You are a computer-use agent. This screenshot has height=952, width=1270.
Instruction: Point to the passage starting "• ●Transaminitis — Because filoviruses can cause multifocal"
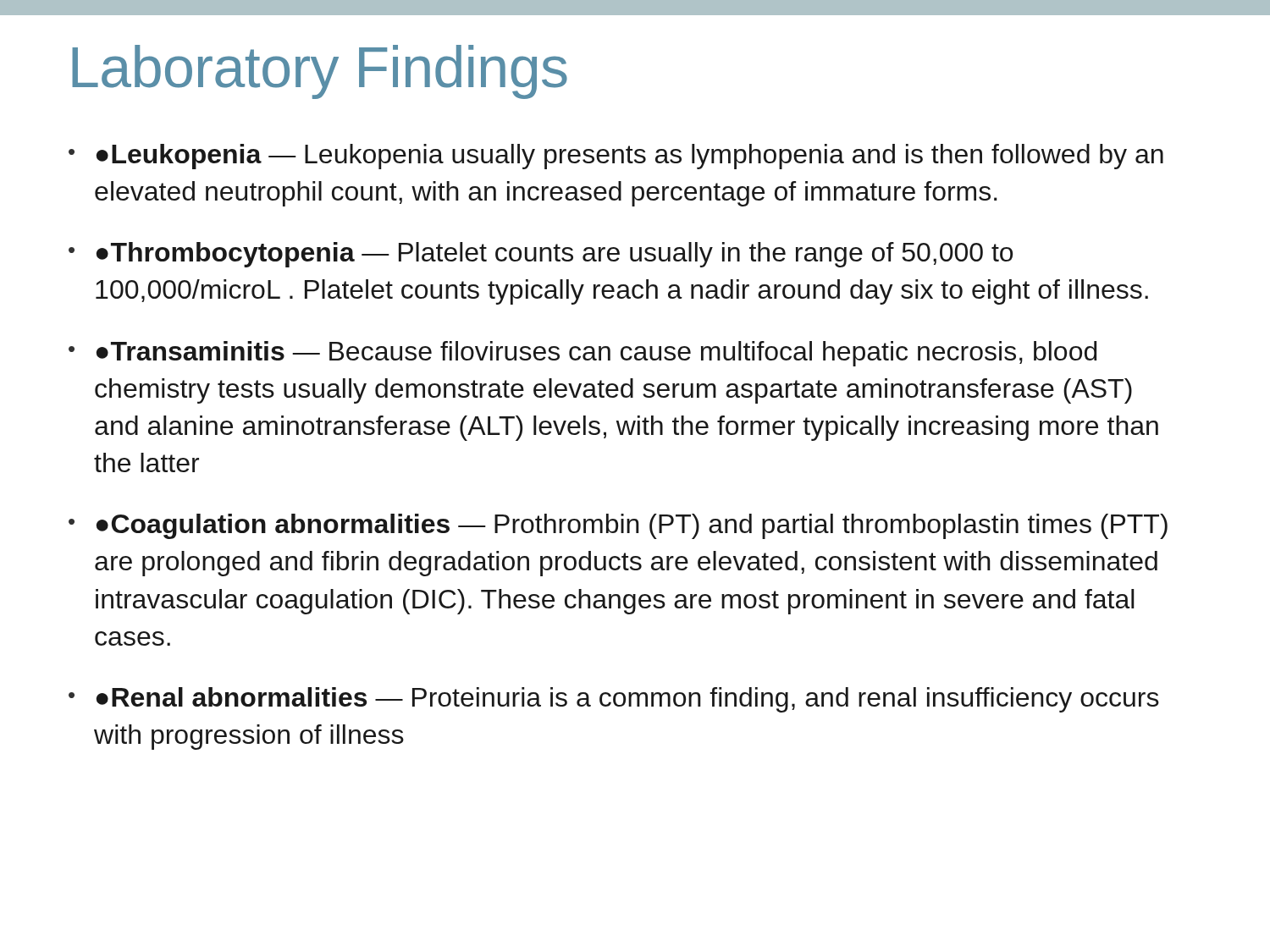point(626,407)
